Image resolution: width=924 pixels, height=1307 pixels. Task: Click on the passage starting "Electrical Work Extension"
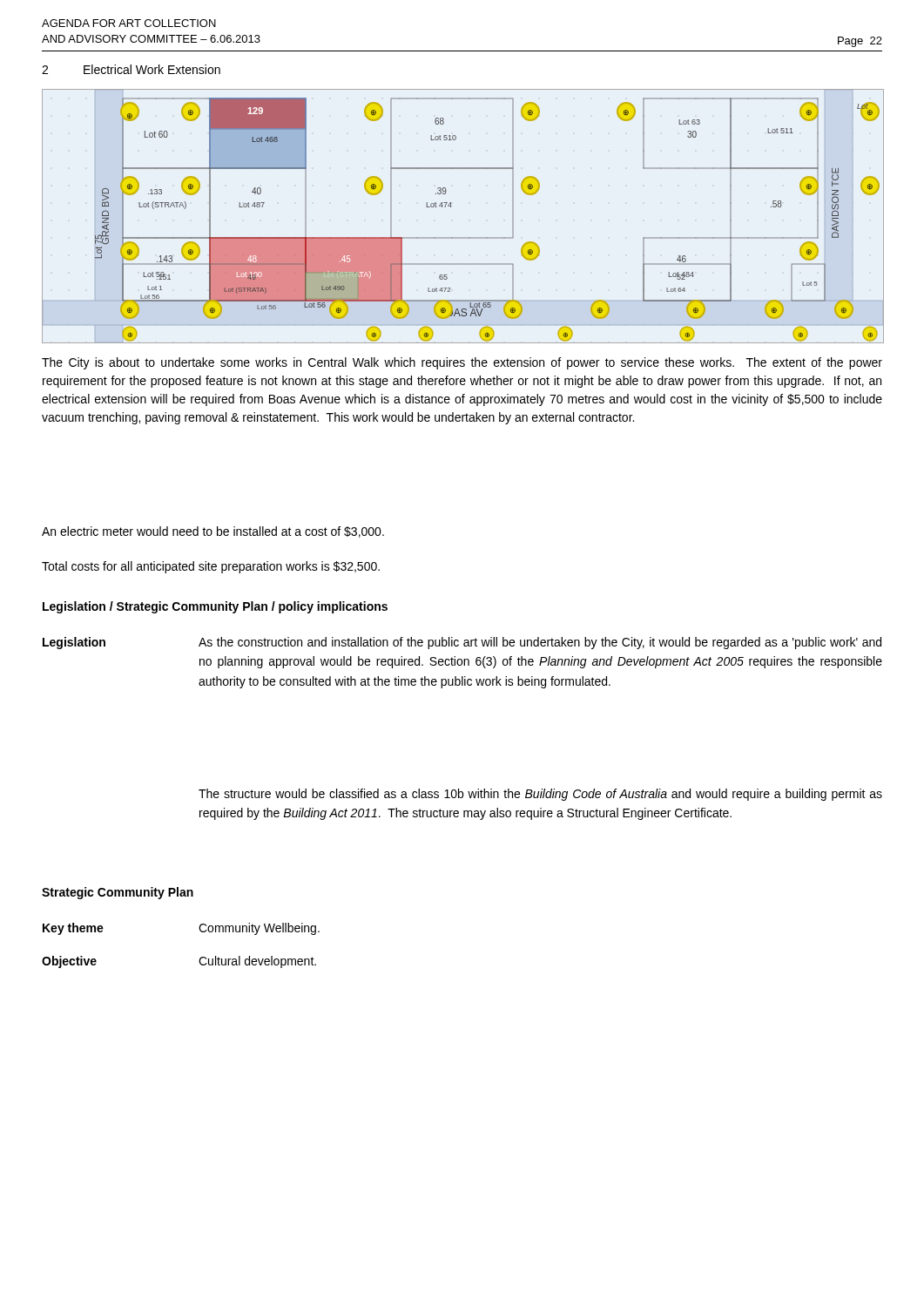coord(152,70)
